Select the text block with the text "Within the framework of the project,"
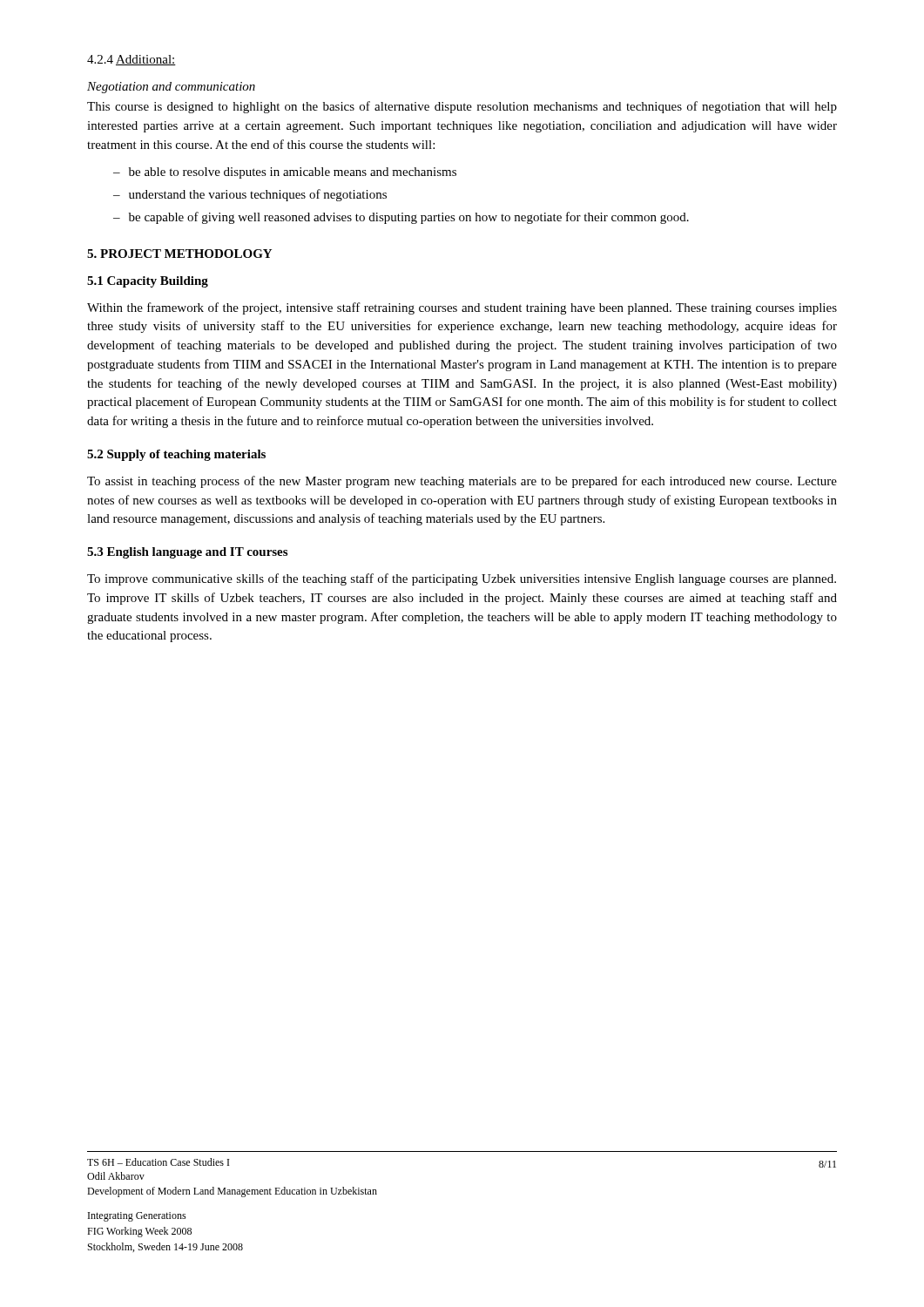Screen dimensions: 1307x924 pyautogui.click(x=462, y=365)
